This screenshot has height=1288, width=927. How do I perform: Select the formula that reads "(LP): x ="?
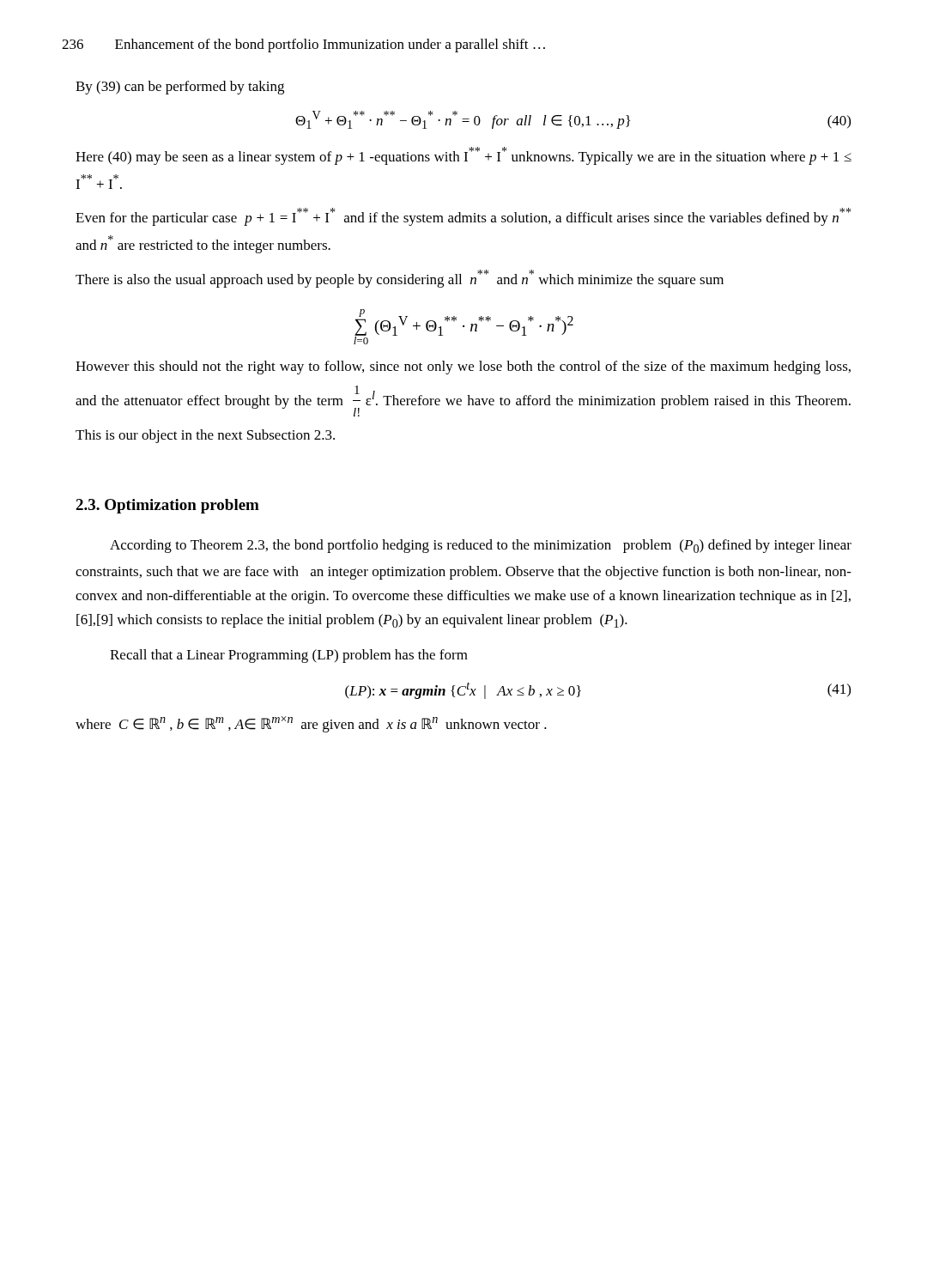point(459,691)
